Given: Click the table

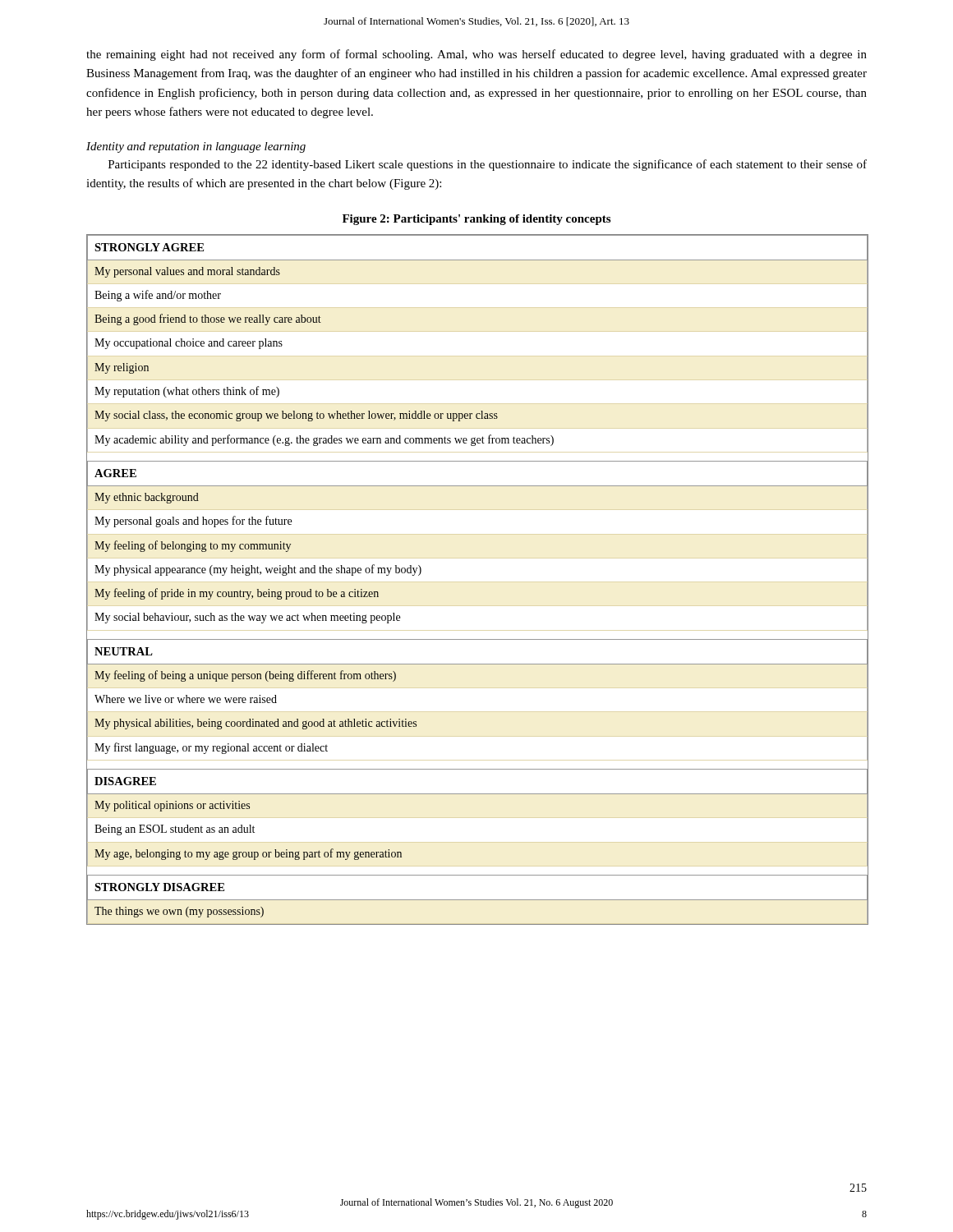Looking at the screenshot, I should (x=477, y=579).
